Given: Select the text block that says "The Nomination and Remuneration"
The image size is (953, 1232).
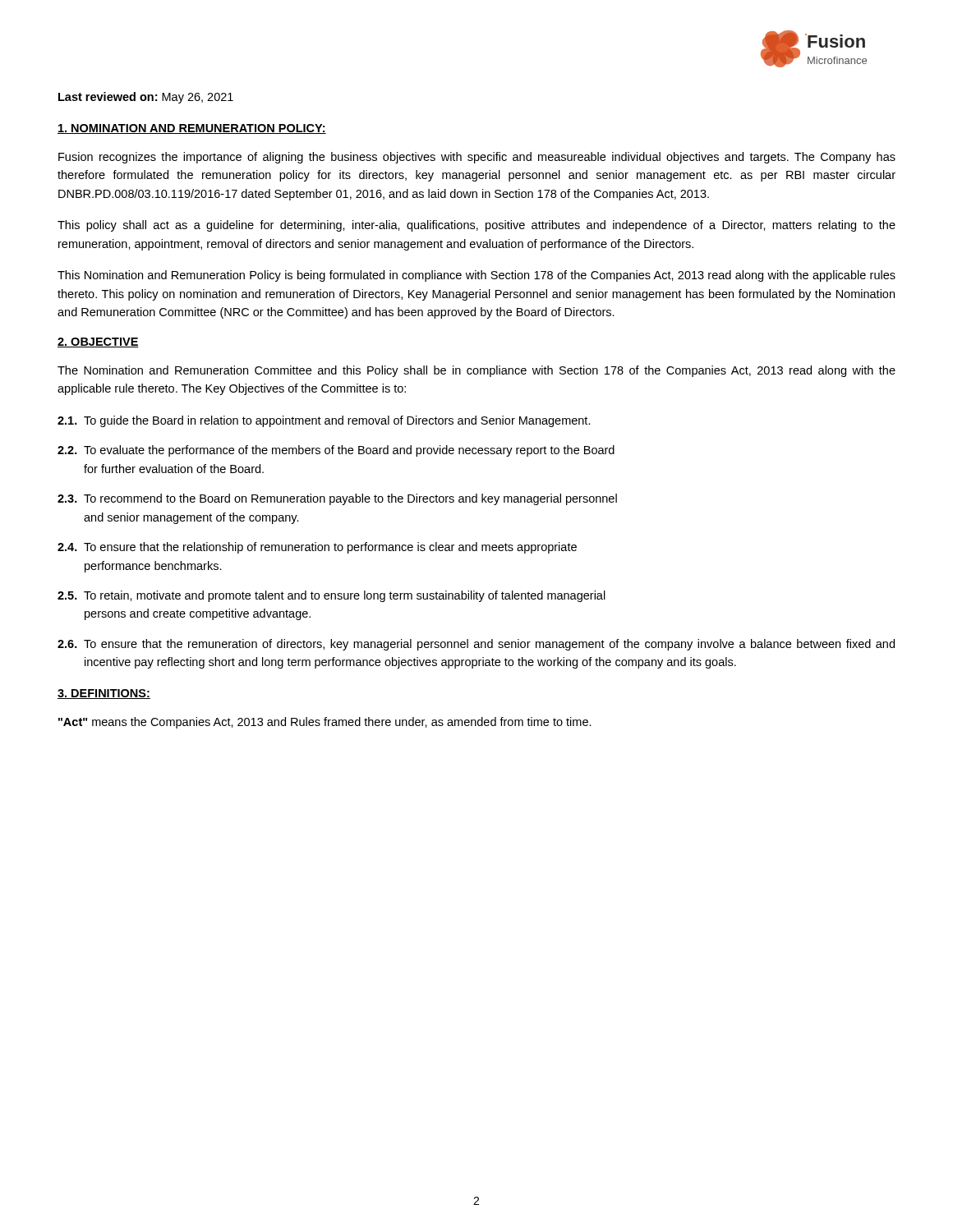Looking at the screenshot, I should [476, 379].
